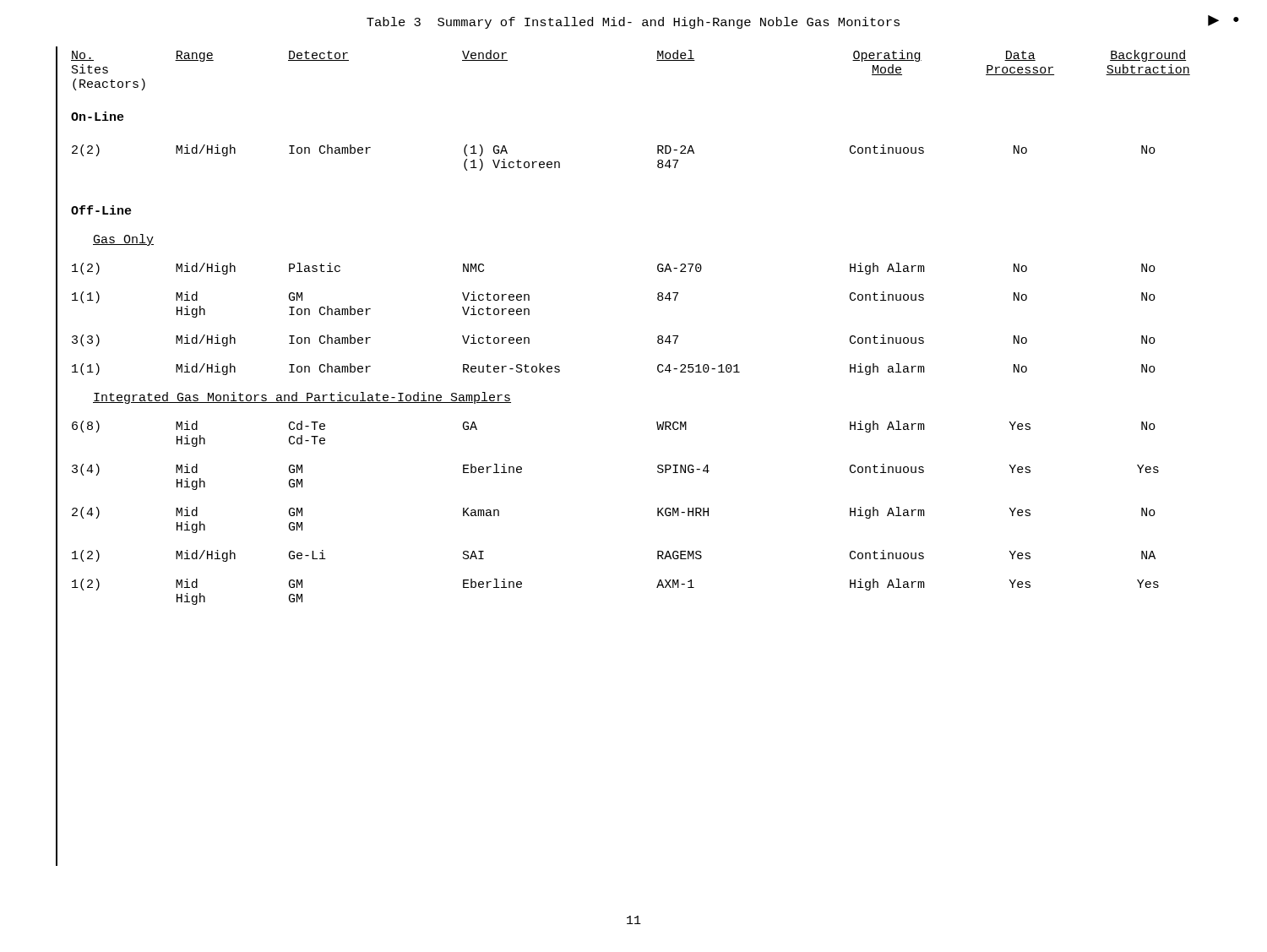Viewport: 1267px width, 952px height.
Task: Find the title containing "Table 3 Summary of Installed Mid- and High-Range"
Action: 634,23
